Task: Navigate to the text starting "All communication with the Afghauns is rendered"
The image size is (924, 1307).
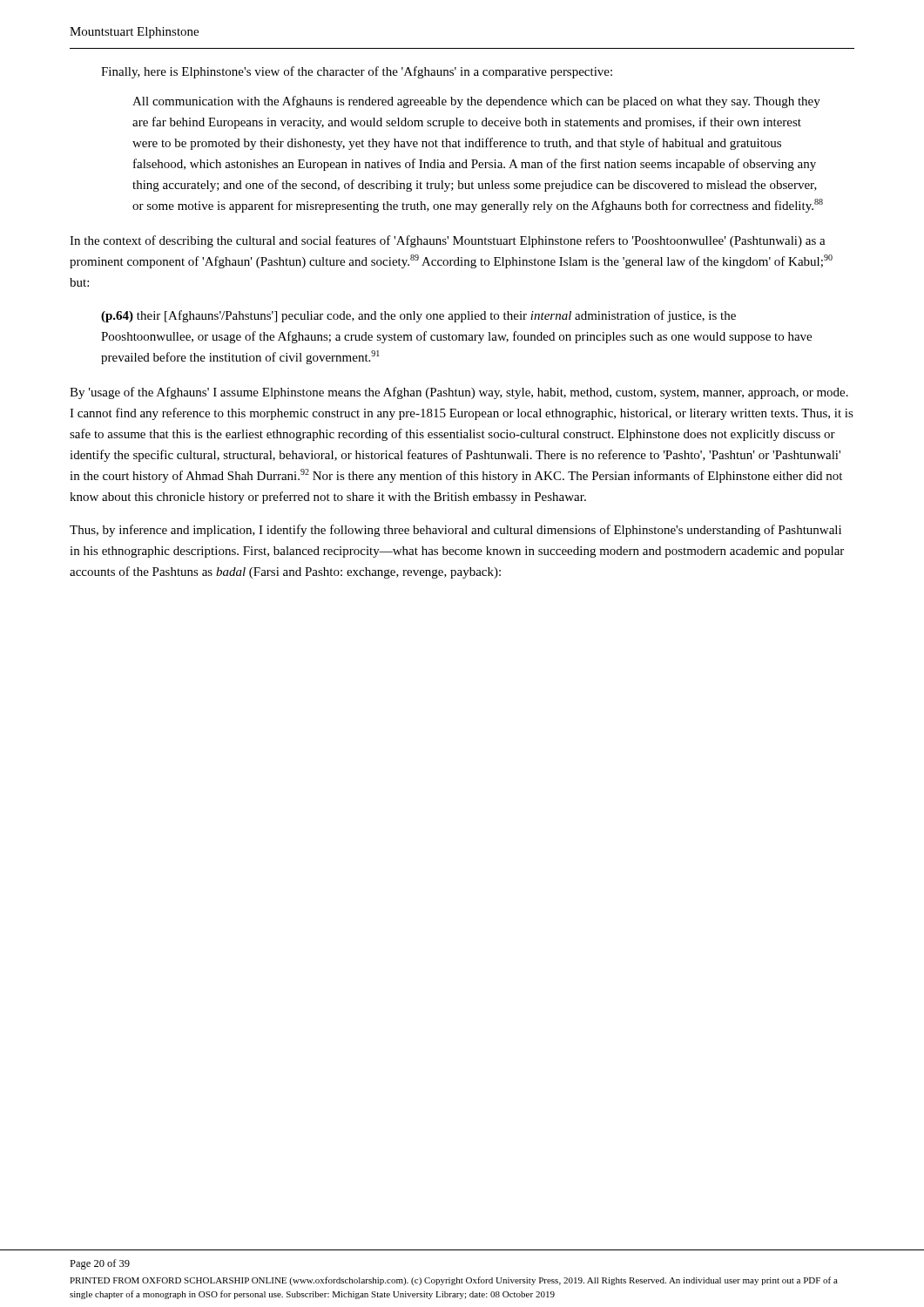Action: (x=478, y=153)
